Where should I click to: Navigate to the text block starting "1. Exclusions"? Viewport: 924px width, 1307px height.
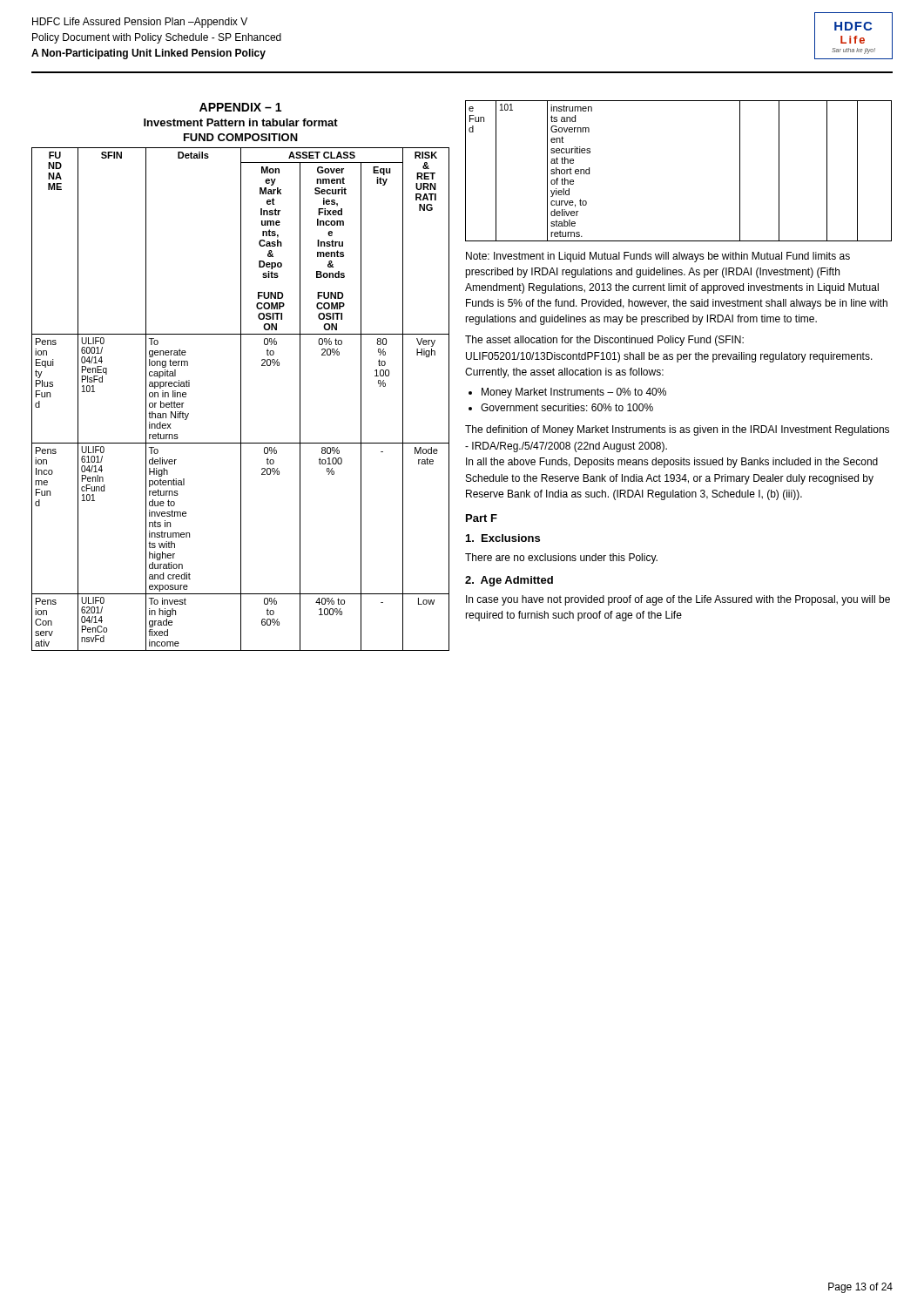coord(503,538)
